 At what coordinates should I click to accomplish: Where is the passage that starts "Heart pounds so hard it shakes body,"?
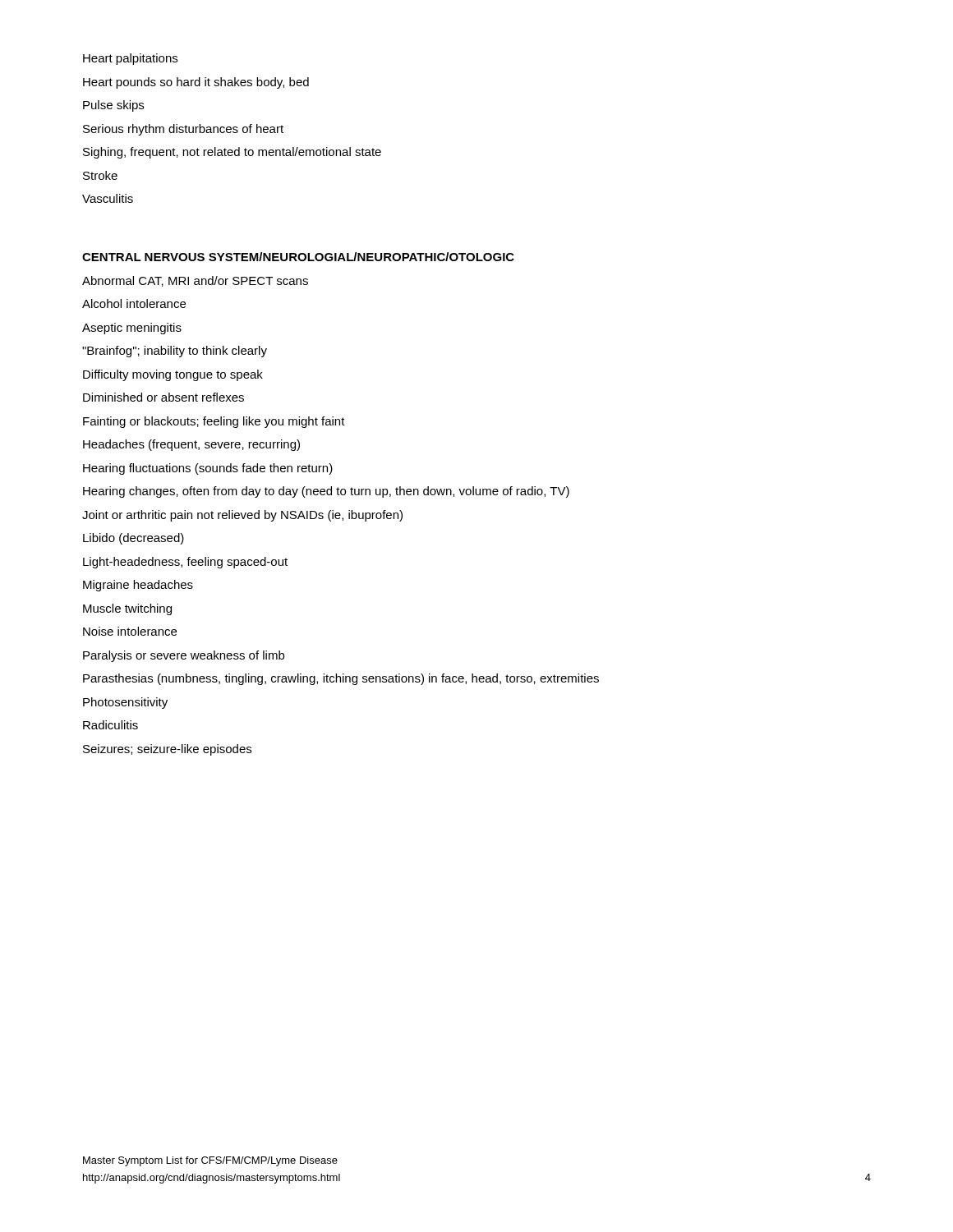(x=196, y=81)
